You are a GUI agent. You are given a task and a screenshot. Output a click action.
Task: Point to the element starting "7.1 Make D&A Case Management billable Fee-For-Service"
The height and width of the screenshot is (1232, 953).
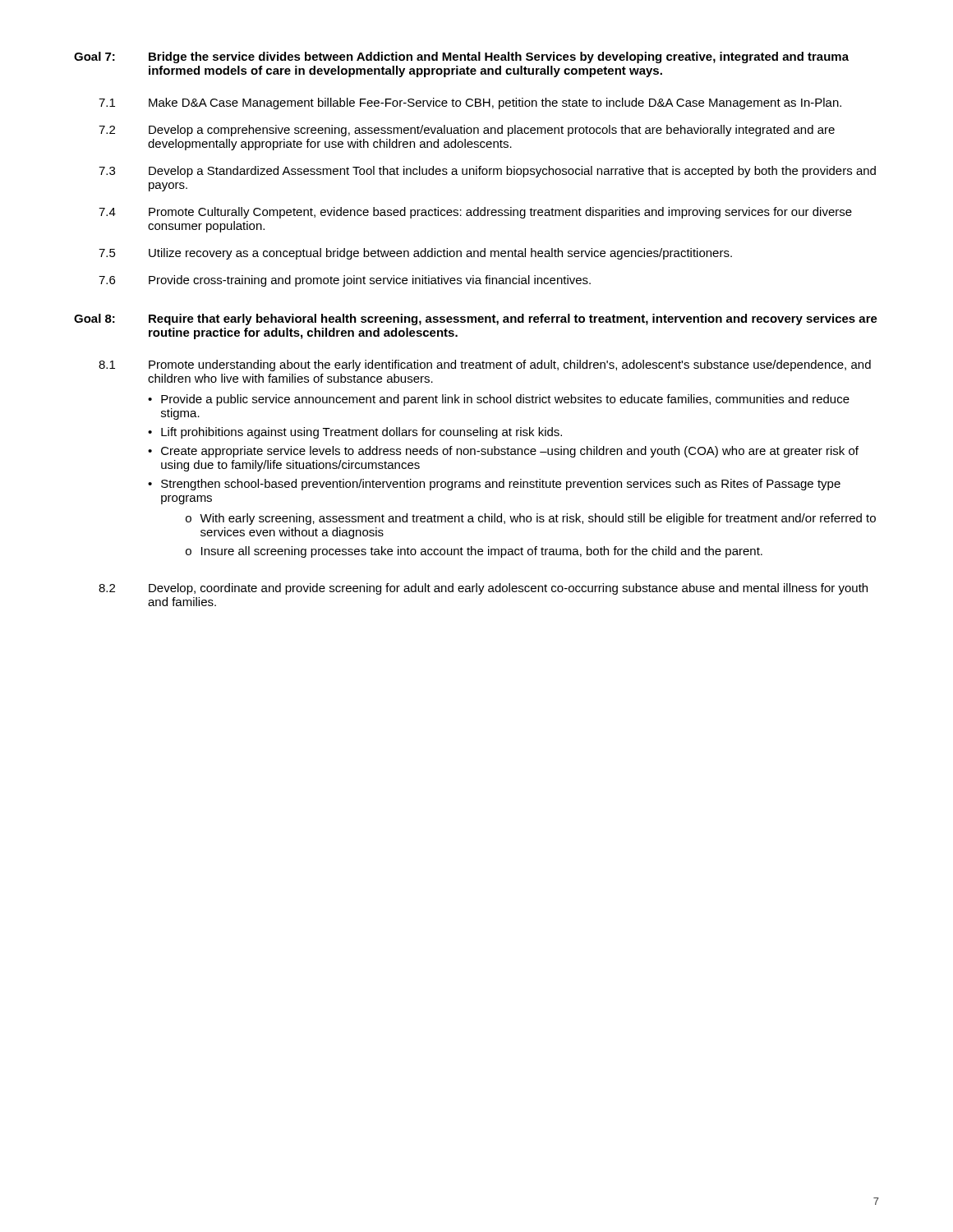(470, 102)
